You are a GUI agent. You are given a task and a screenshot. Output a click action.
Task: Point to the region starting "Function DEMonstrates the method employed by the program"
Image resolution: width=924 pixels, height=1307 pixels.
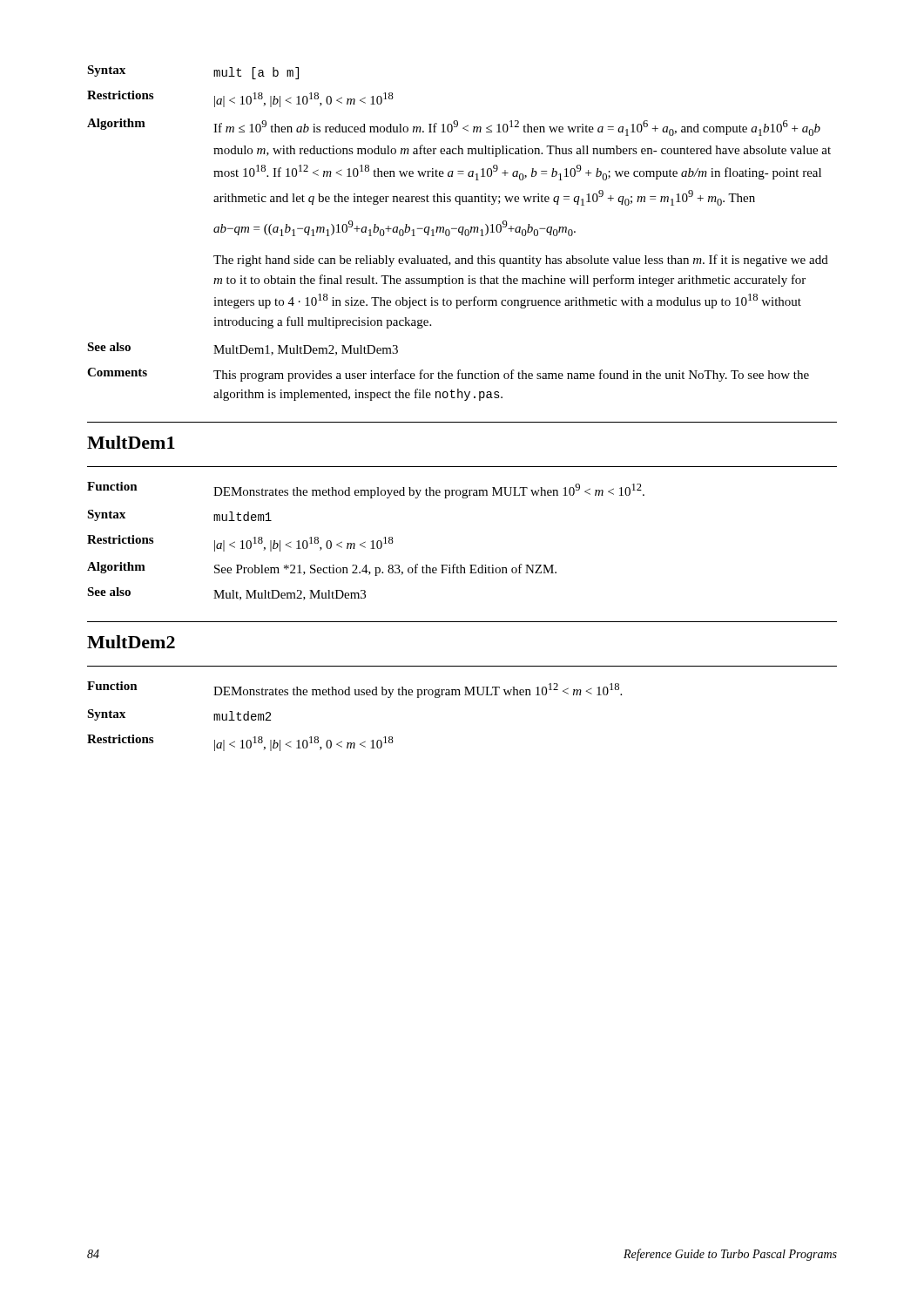pyautogui.click(x=462, y=491)
